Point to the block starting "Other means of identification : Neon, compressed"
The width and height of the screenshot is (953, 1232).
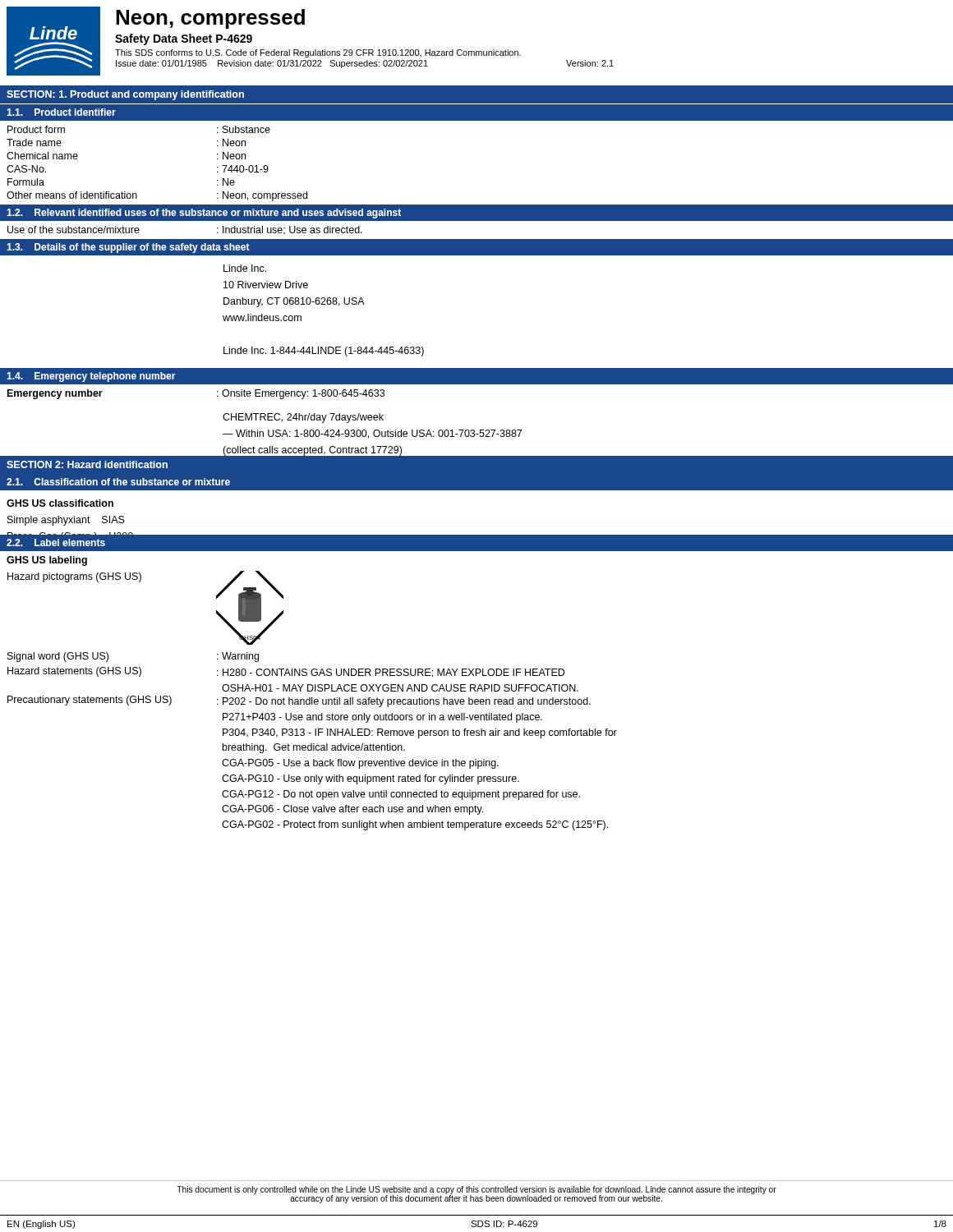click(157, 195)
